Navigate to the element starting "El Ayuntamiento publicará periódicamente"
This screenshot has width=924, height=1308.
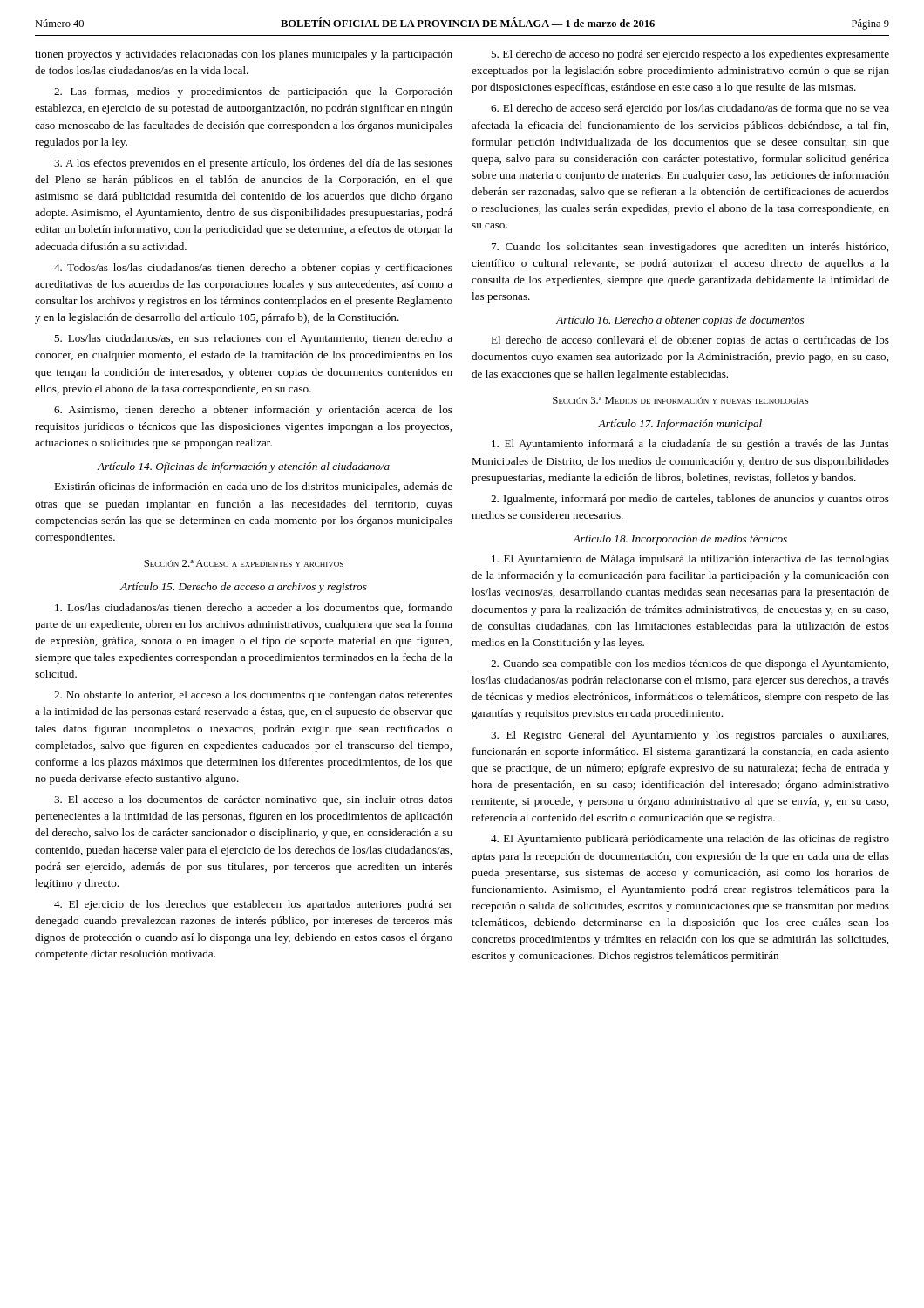[680, 897]
